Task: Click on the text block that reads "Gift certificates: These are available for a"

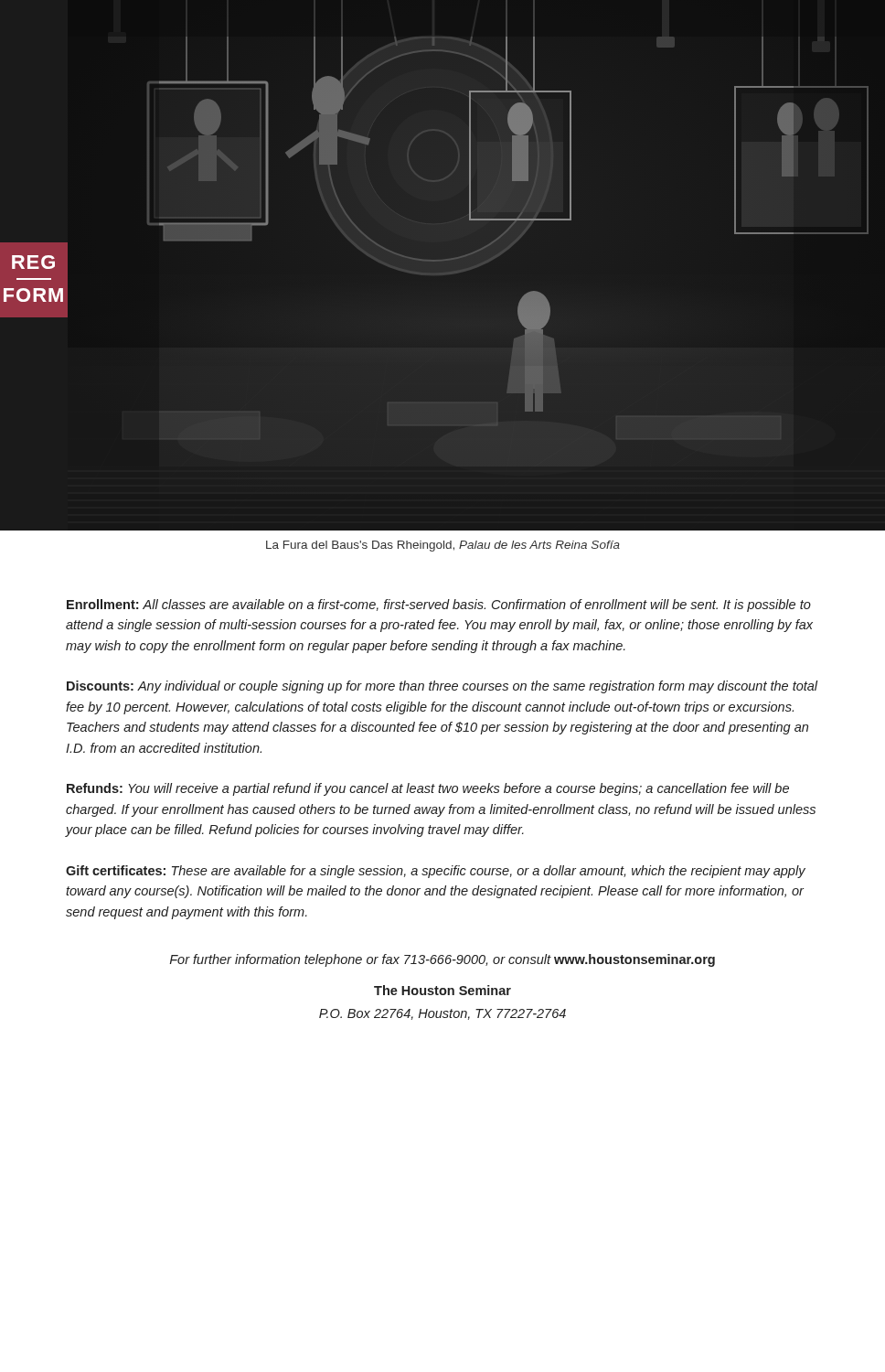Action: [435, 891]
